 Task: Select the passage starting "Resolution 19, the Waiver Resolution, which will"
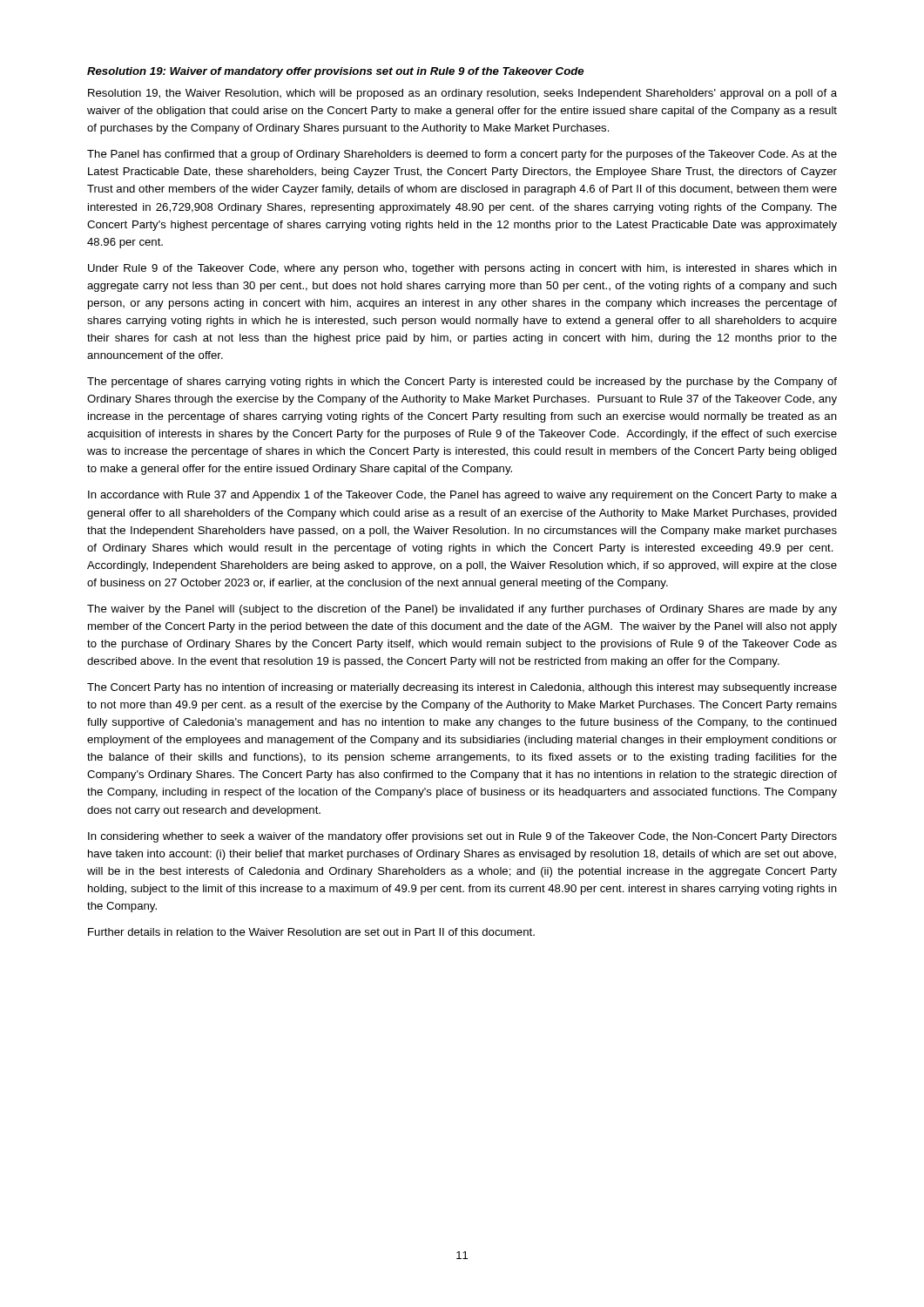click(x=462, y=110)
